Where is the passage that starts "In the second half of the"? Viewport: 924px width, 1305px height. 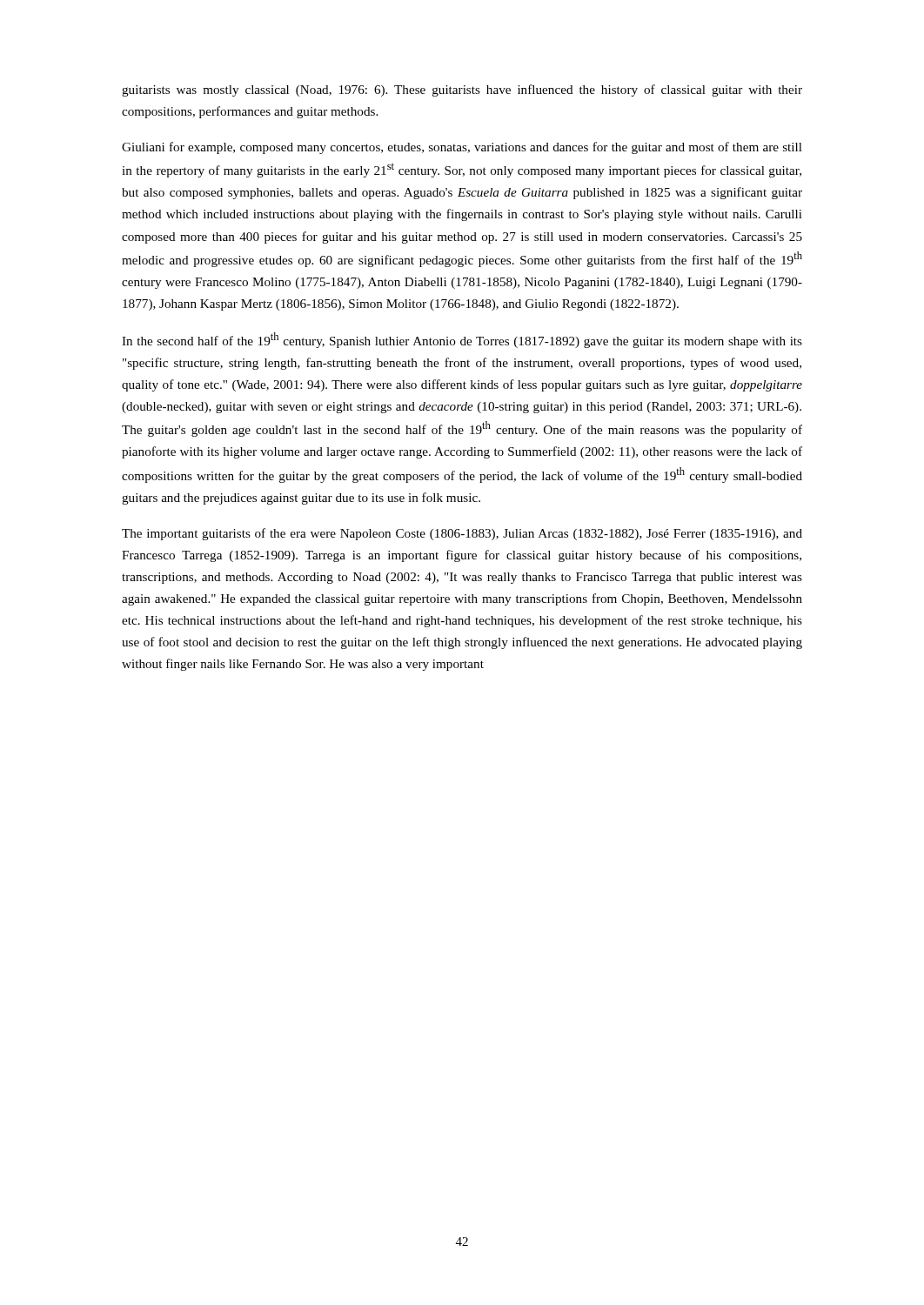[x=462, y=417]
